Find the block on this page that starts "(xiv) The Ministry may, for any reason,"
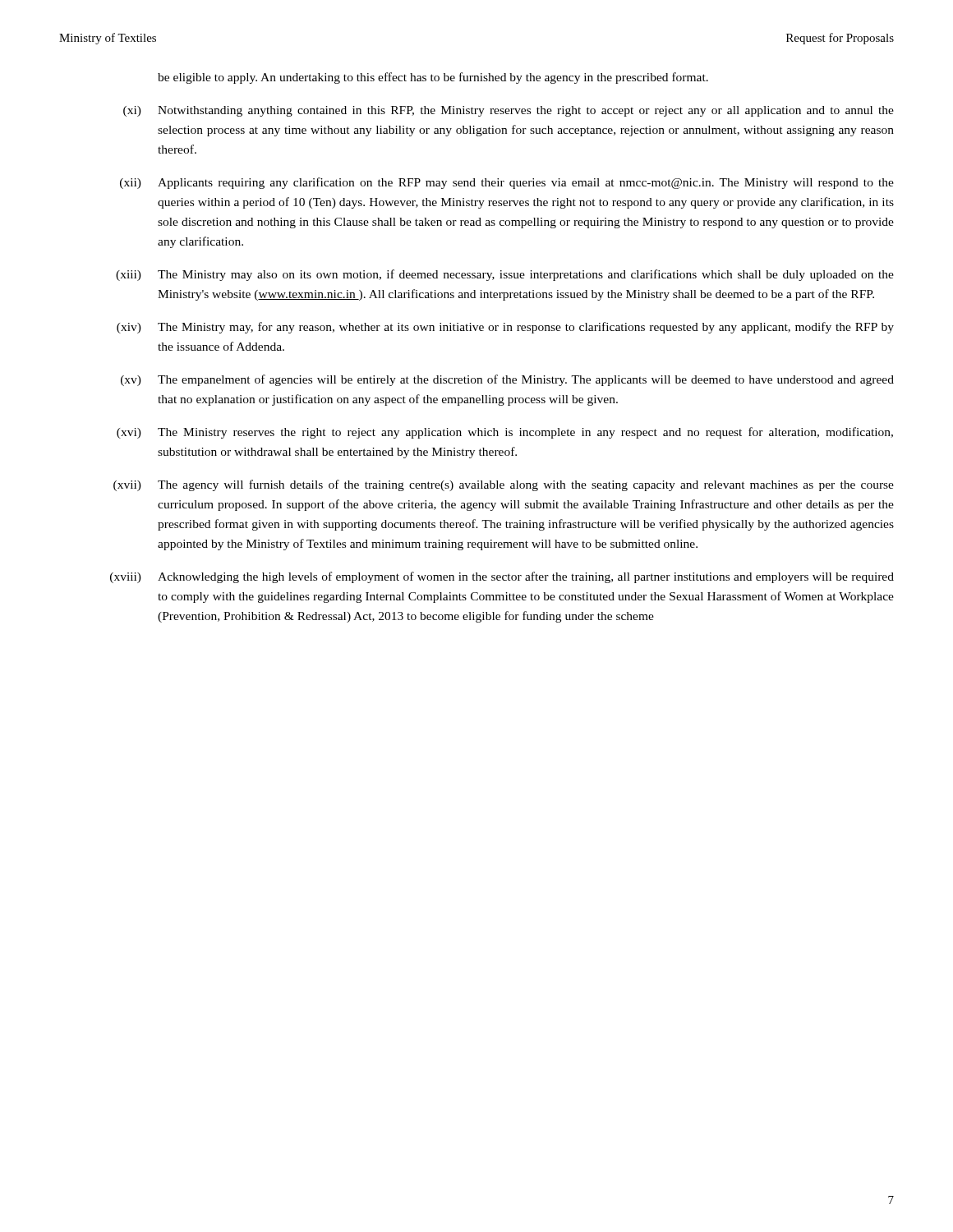 pos(476,337)
